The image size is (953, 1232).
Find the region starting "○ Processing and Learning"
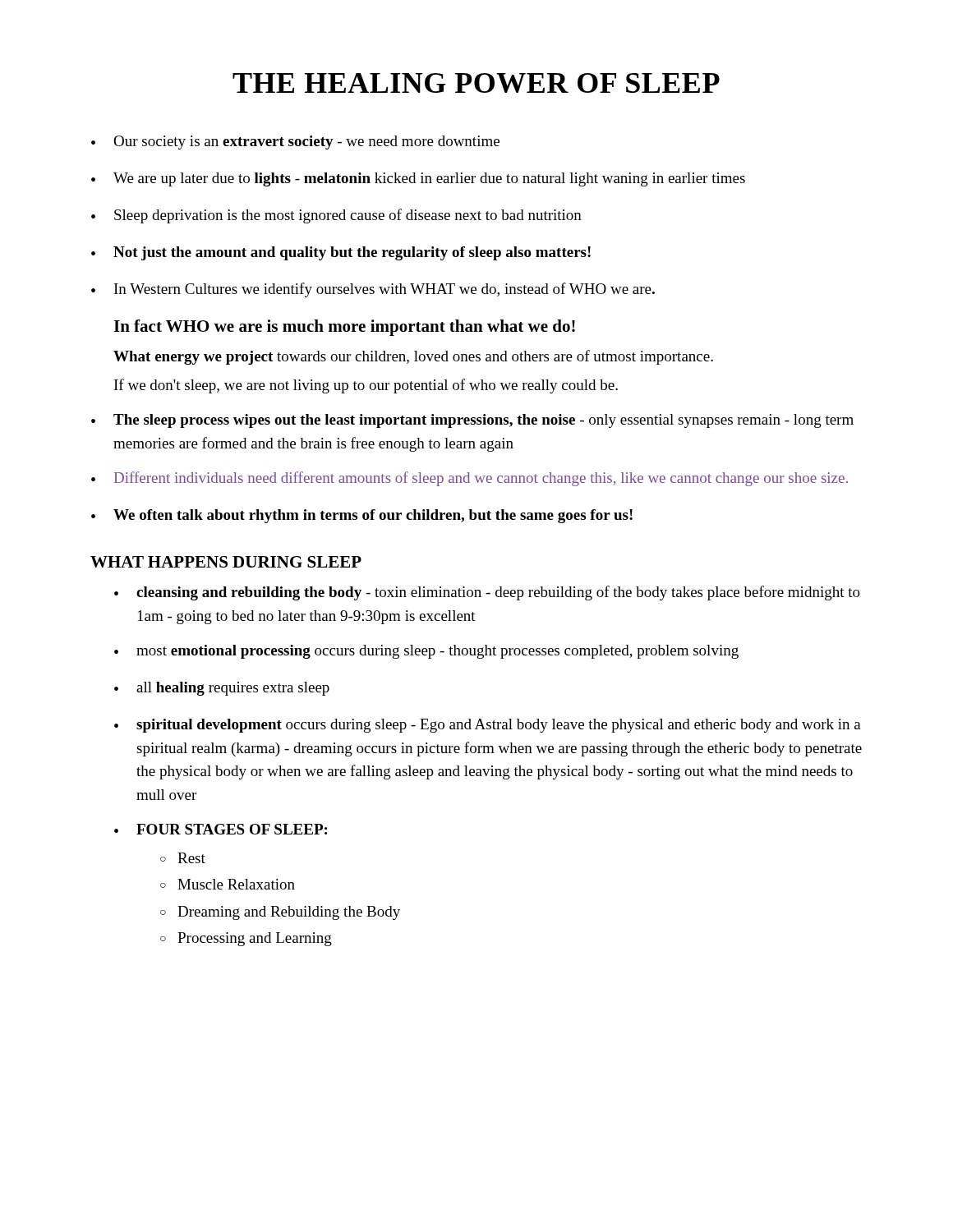[x=246, y=939]
